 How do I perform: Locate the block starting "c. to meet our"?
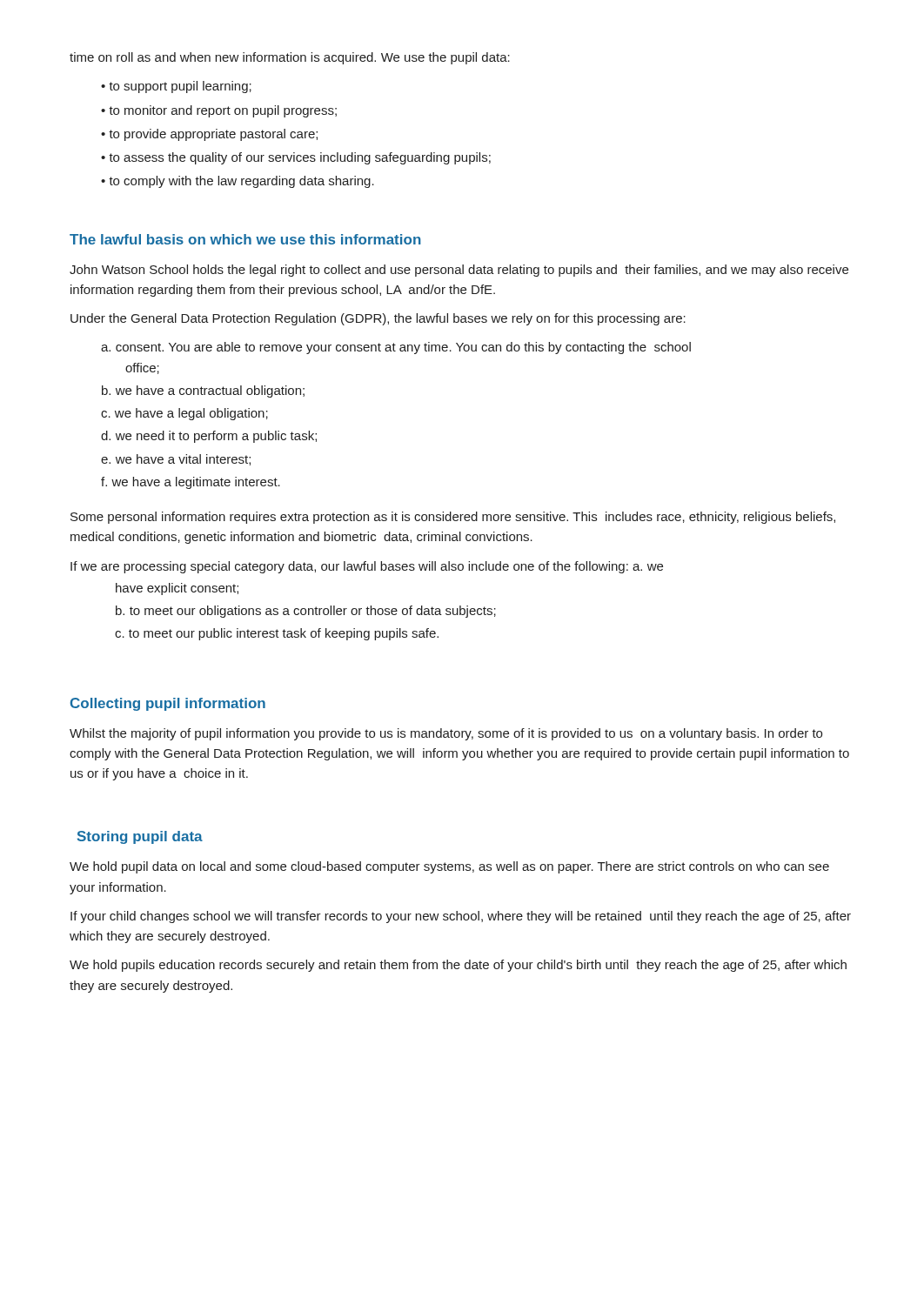click(x=277, y=633)
